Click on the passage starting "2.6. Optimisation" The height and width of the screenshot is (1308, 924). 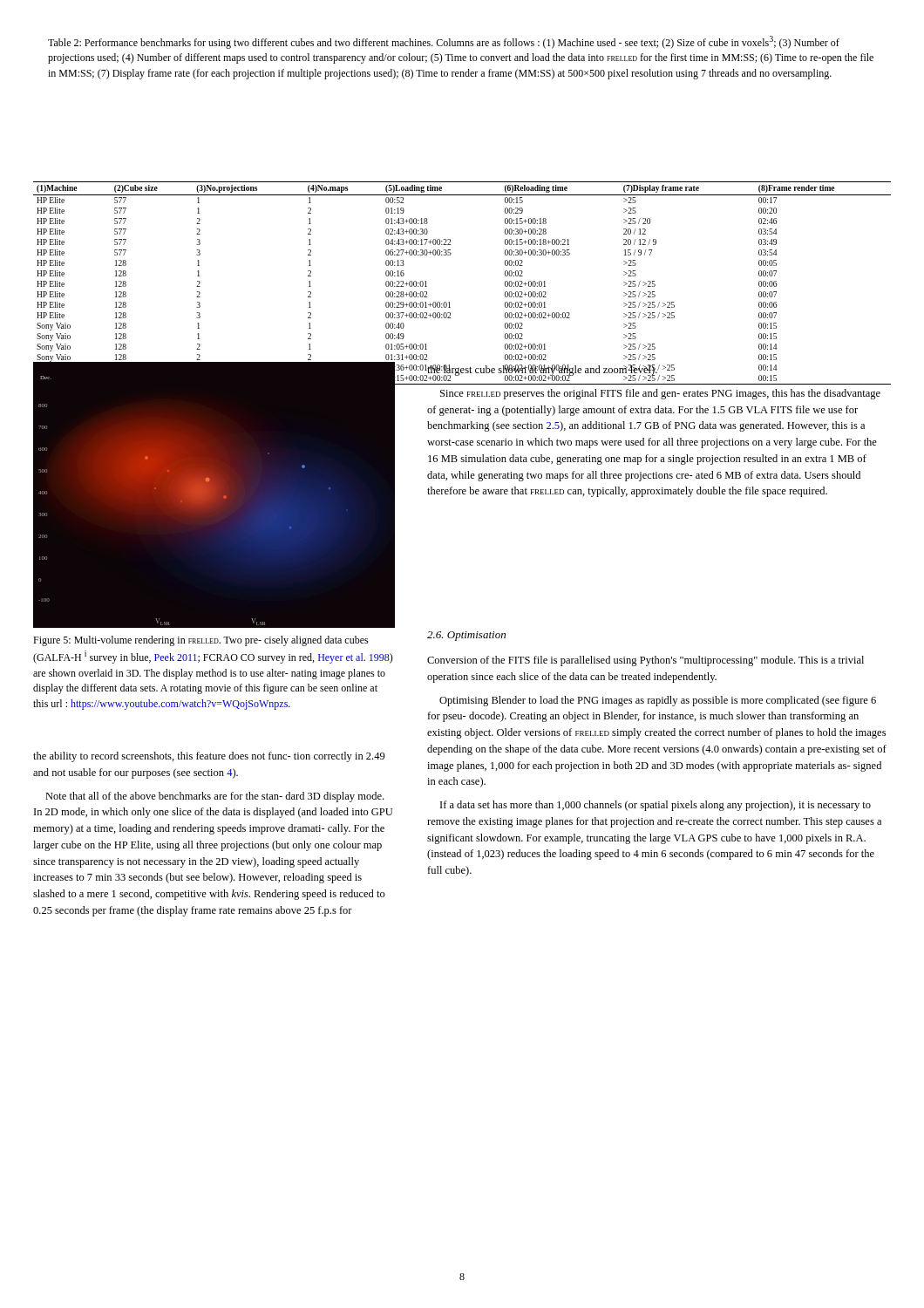467,634
